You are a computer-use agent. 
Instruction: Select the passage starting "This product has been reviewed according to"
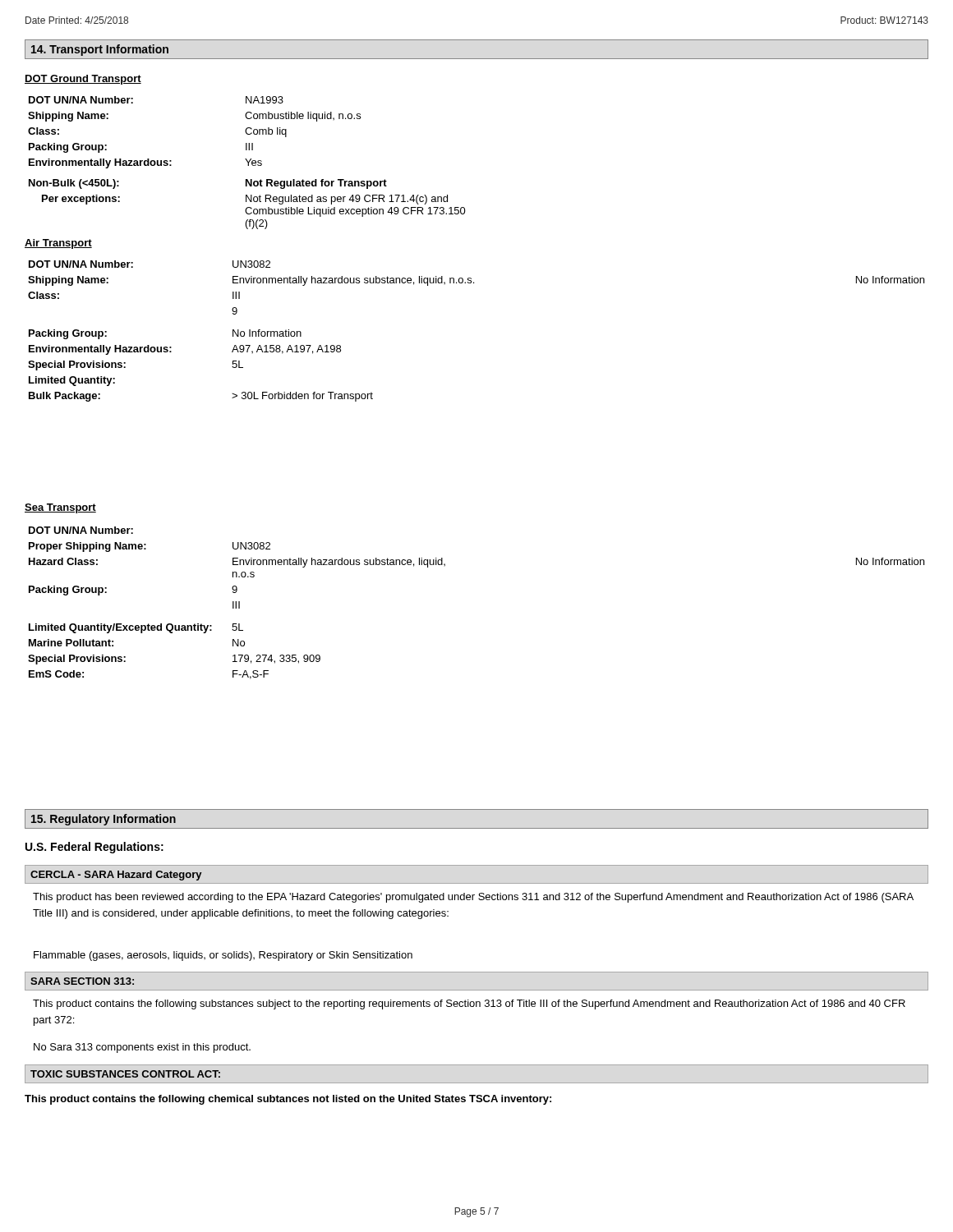click(473, 905)
